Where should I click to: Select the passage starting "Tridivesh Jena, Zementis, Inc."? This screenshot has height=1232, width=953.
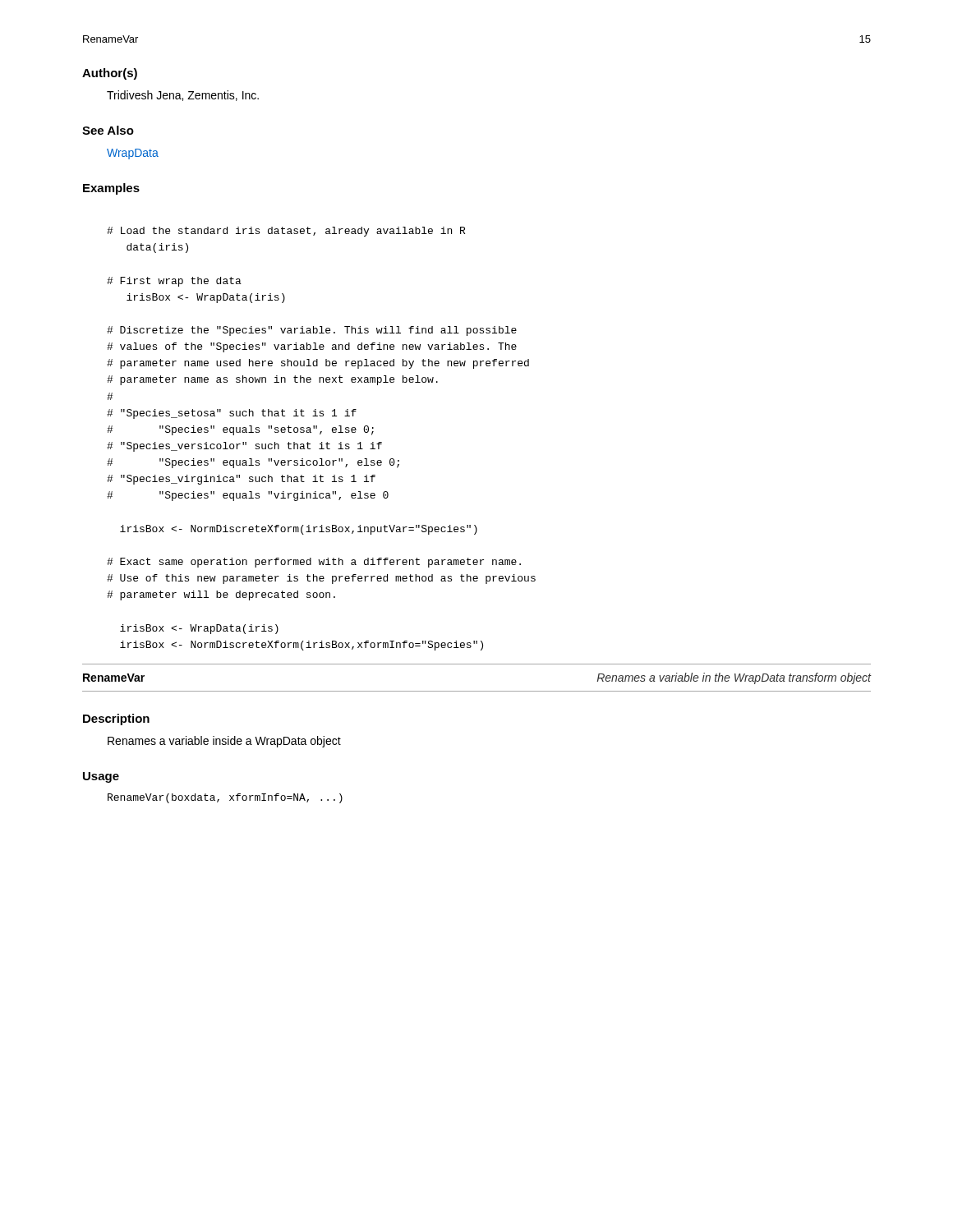183,95
